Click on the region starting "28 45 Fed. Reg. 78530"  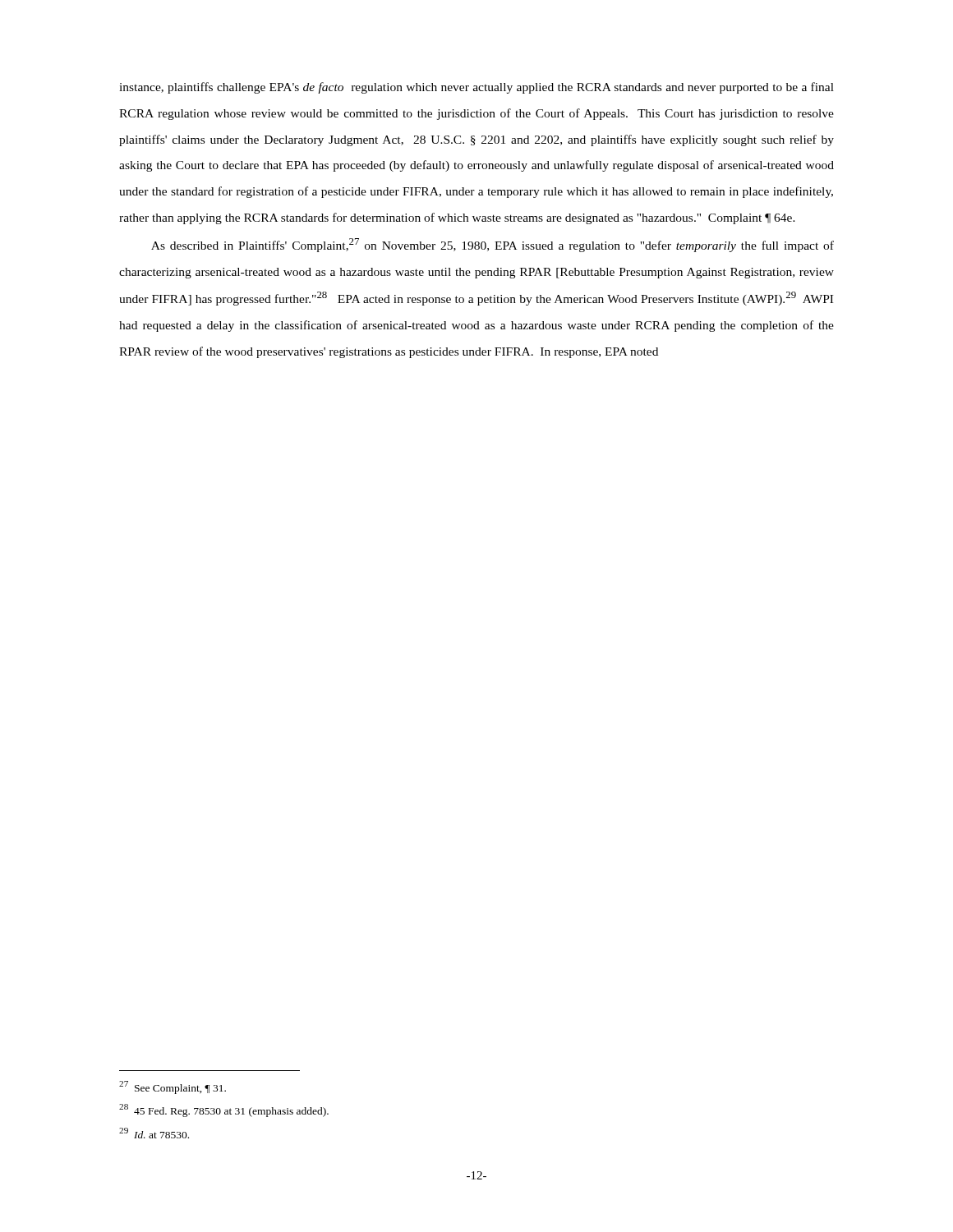point(224,1109)
